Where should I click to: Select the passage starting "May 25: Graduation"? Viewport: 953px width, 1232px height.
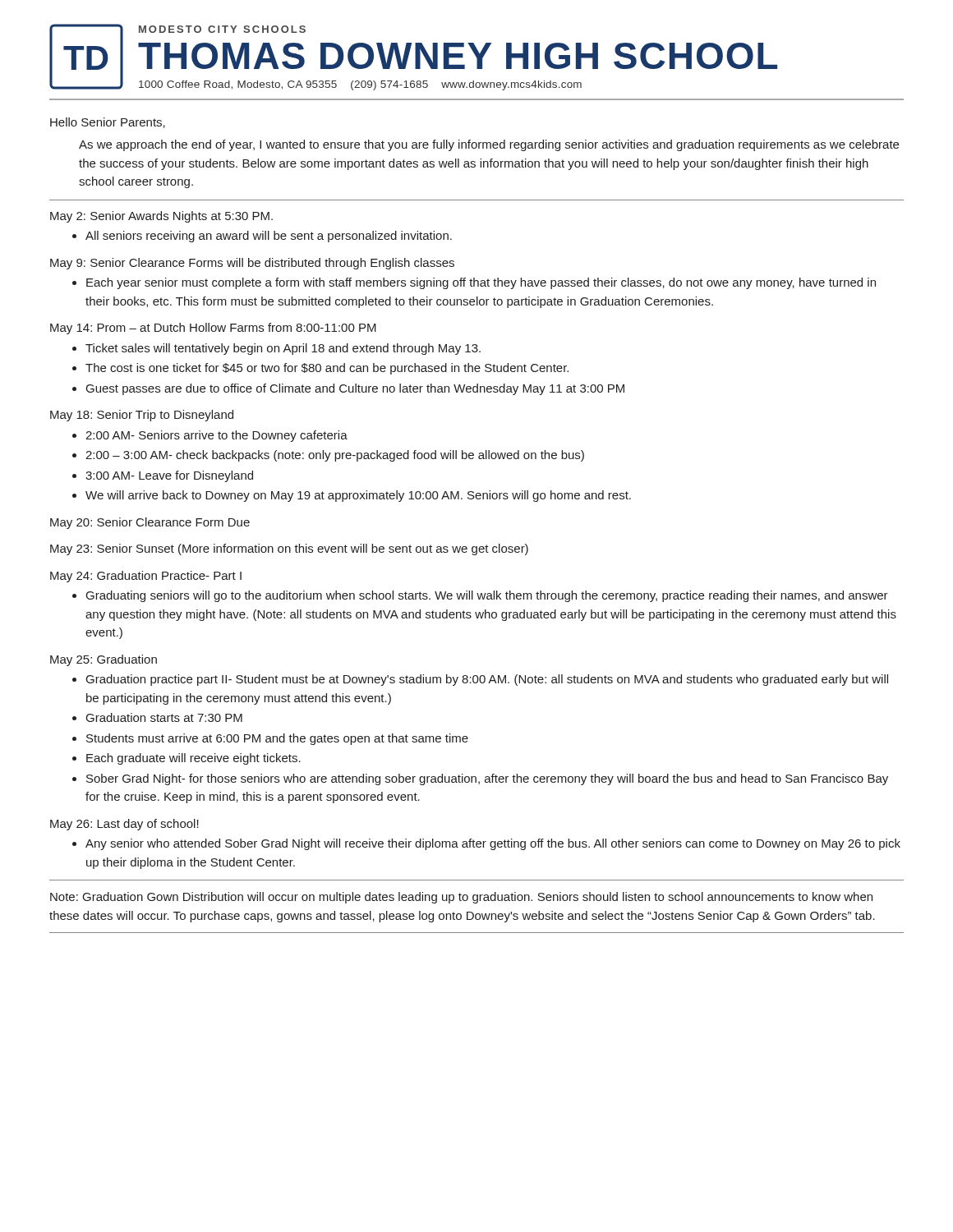pyautogui.click(x=103, y=659)
